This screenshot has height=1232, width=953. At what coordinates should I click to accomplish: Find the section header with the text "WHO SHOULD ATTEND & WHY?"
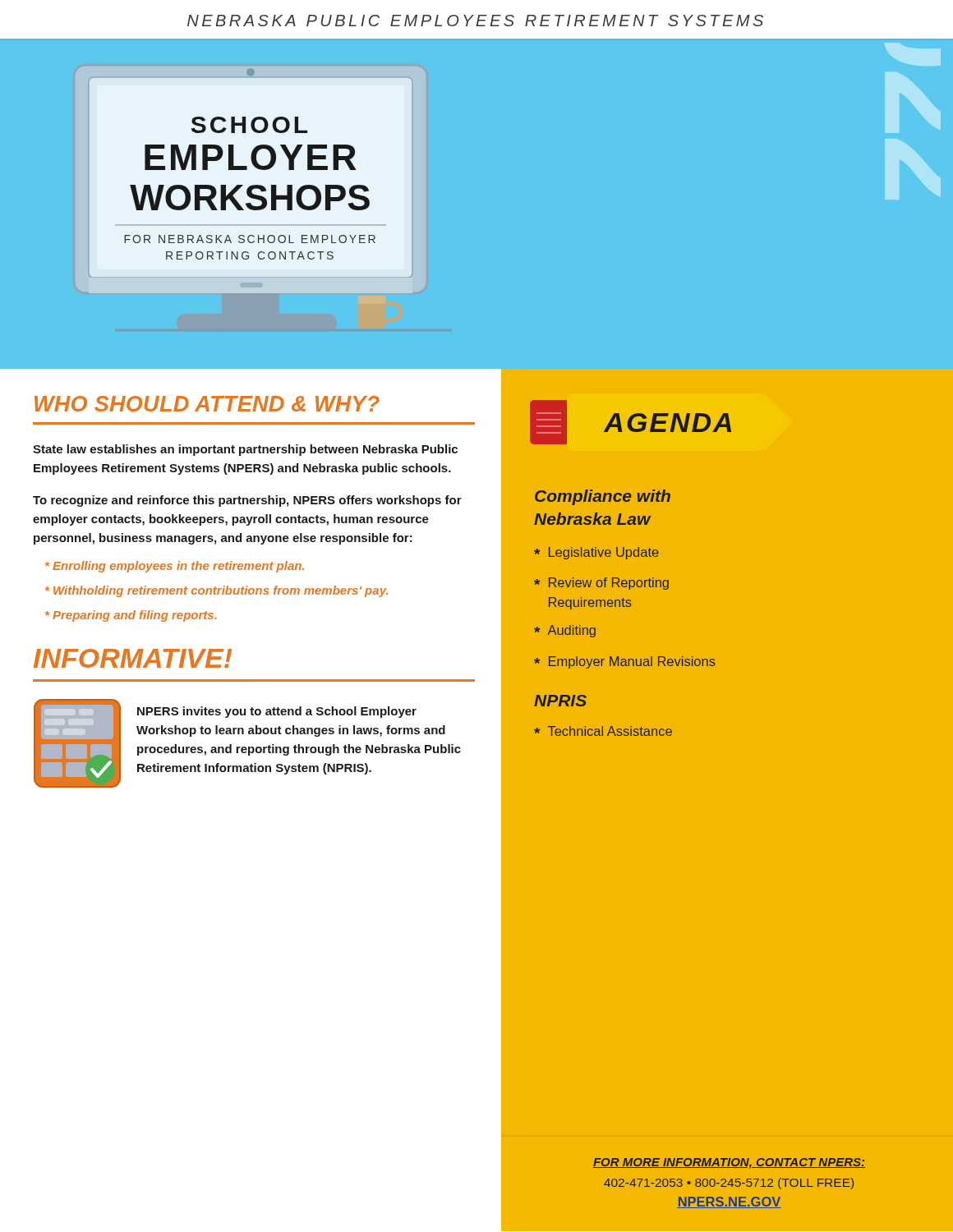[x=206, y=404]
